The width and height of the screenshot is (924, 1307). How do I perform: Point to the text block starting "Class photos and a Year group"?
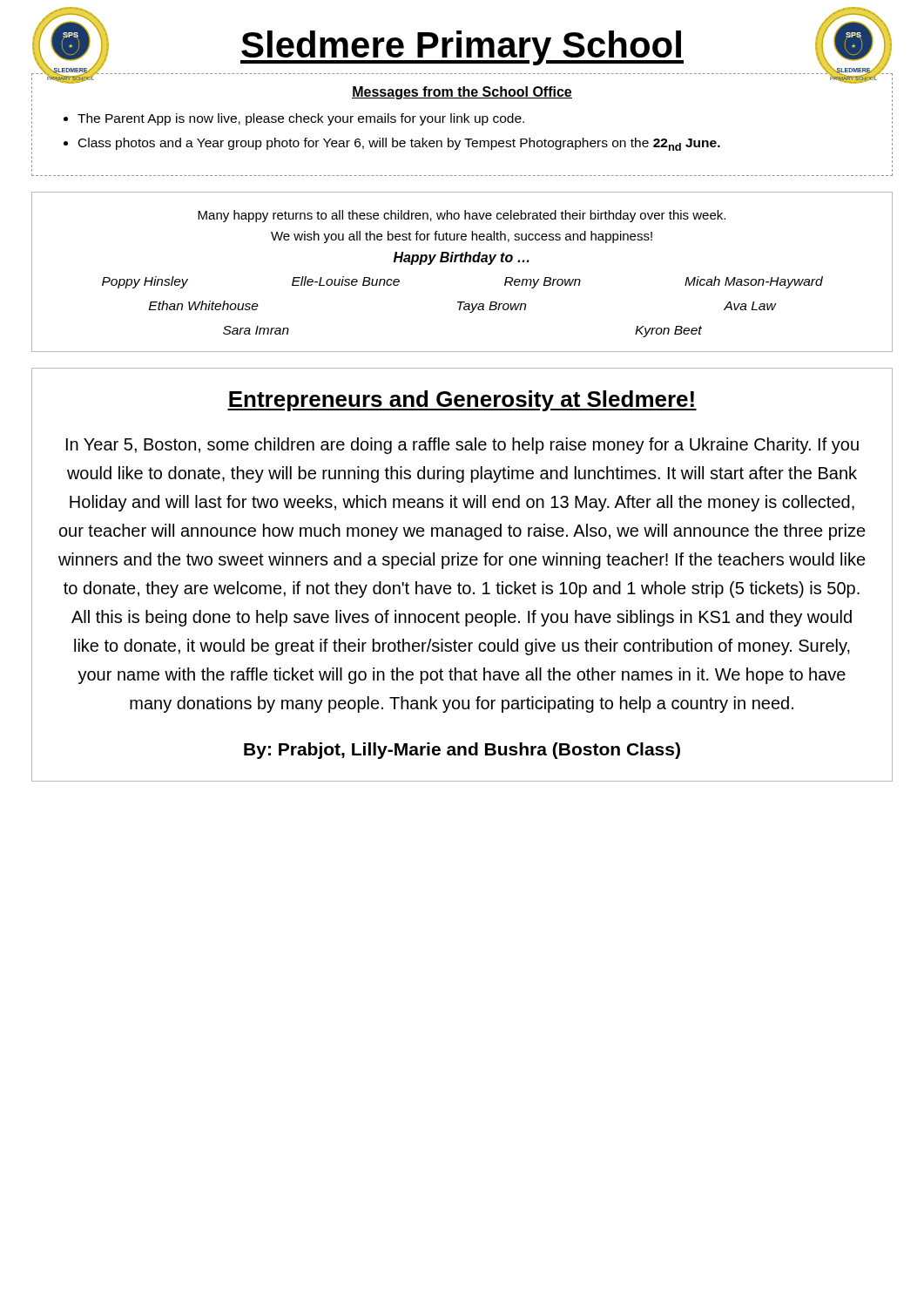click(399, 145)
